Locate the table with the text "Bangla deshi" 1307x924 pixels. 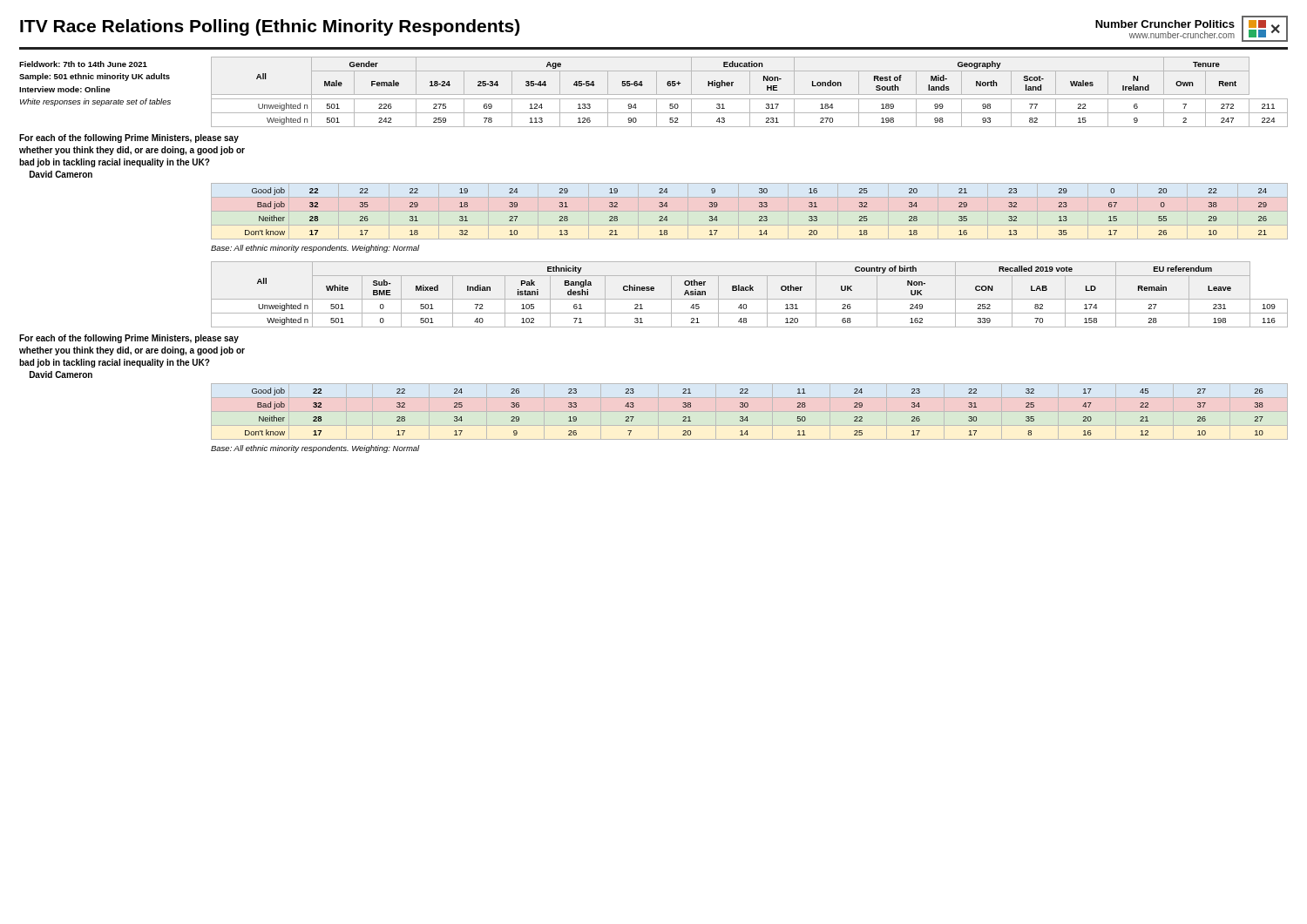click(x=749, y=294)
